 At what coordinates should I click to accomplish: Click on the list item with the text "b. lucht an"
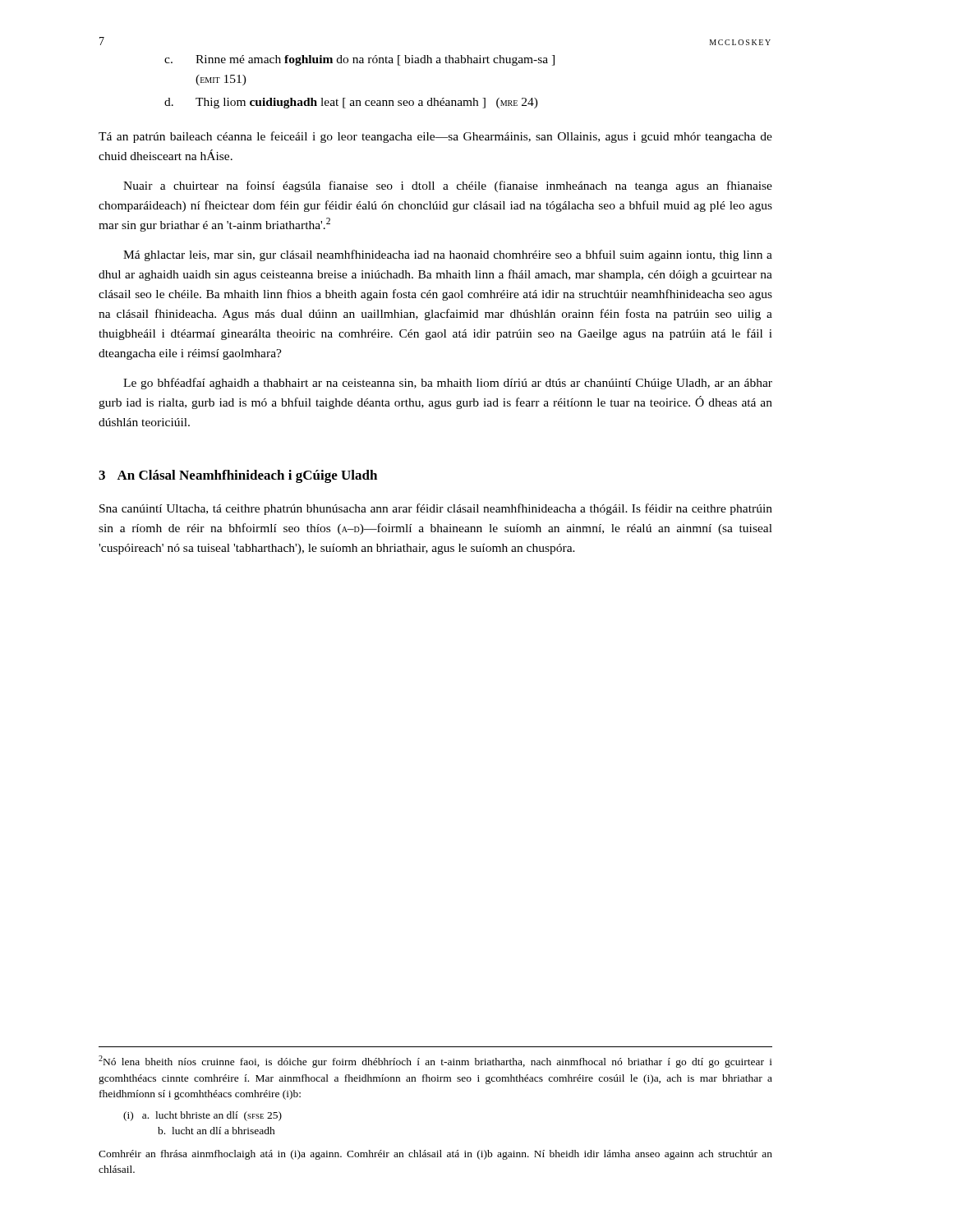216,1131
